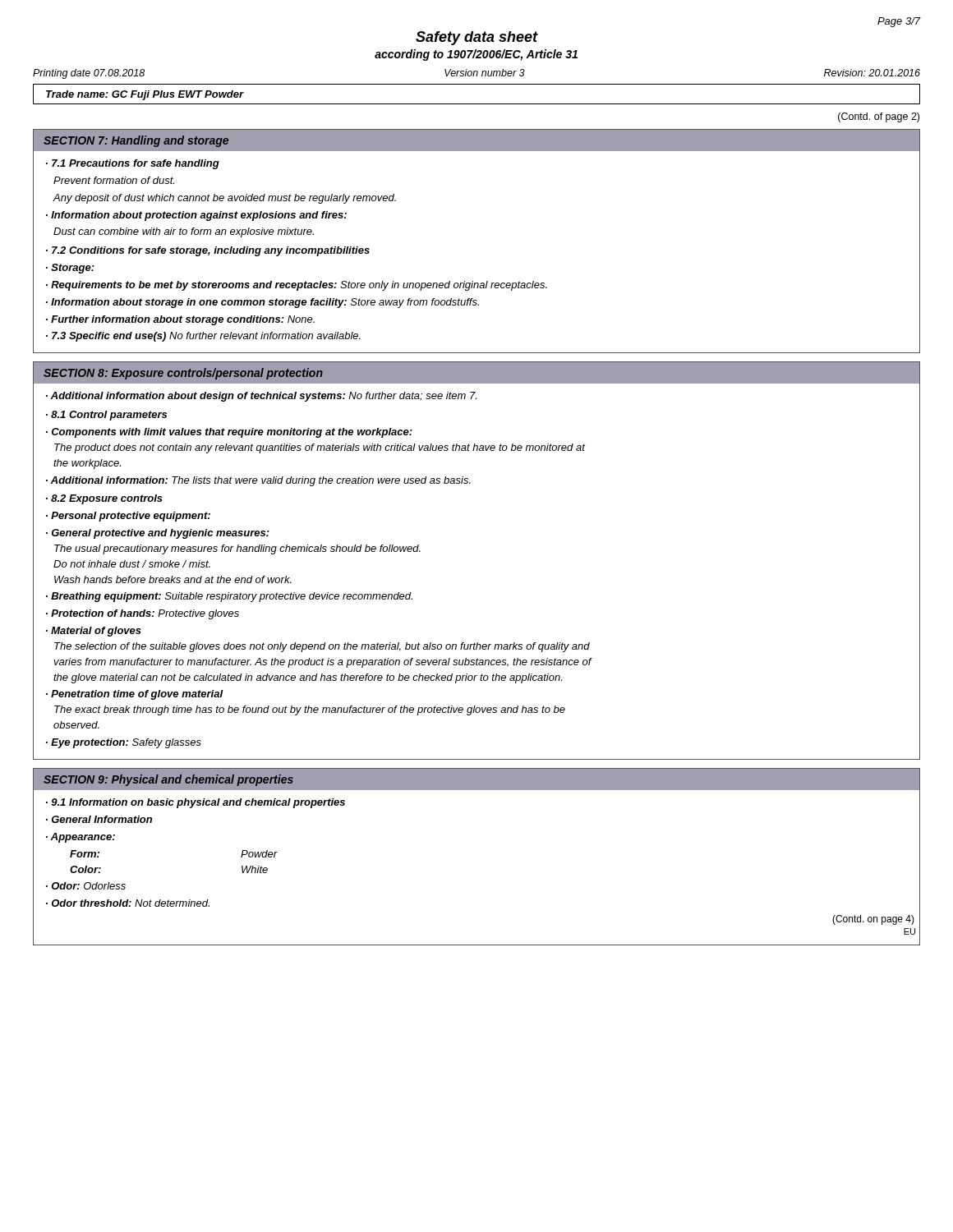The width and height of the screenshot is (953, 1232).
Task: Point to the region starting "· 7.1 Precautions for"
Action: coord(133,164)
